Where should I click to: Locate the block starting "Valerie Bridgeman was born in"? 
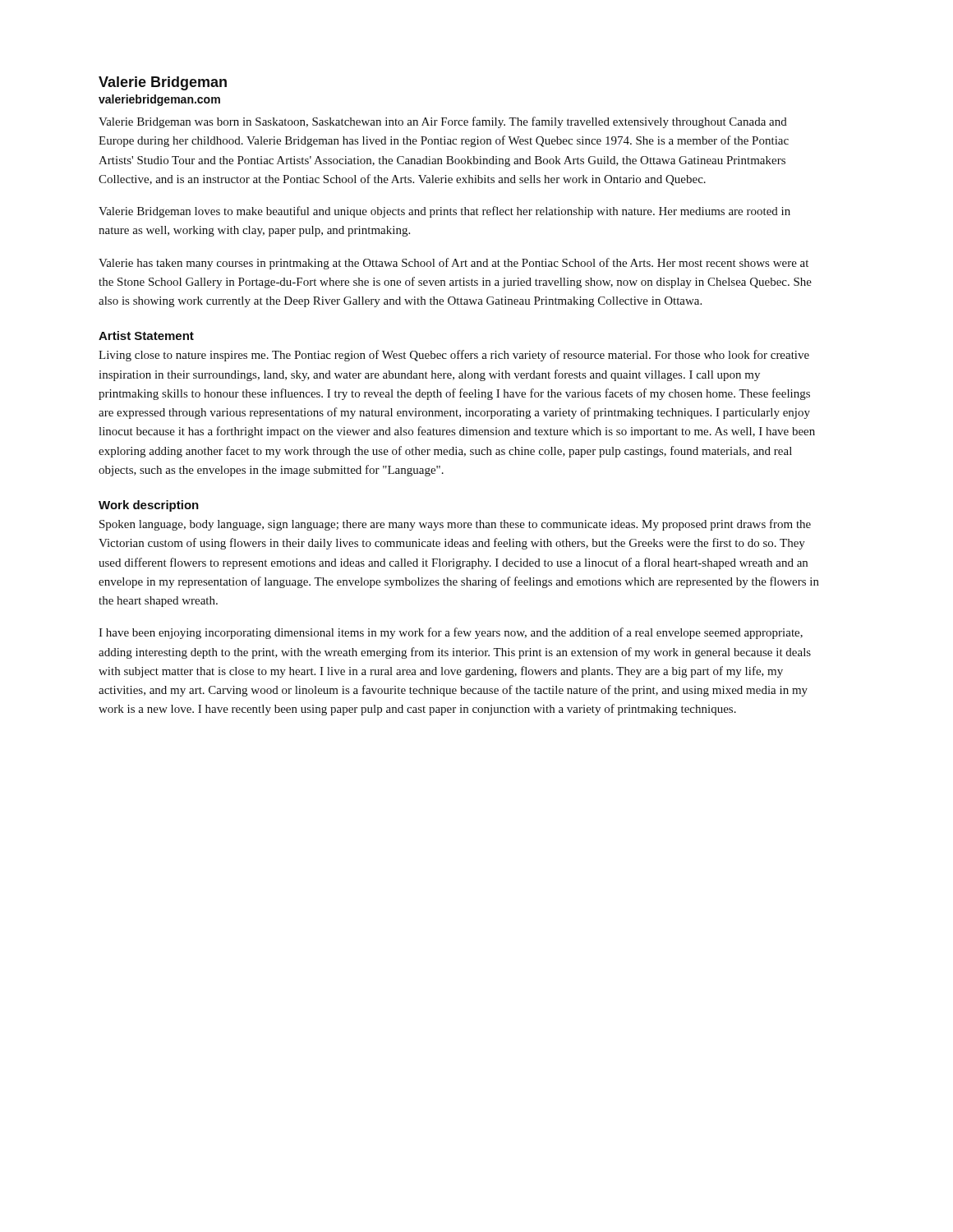(444, 150)
